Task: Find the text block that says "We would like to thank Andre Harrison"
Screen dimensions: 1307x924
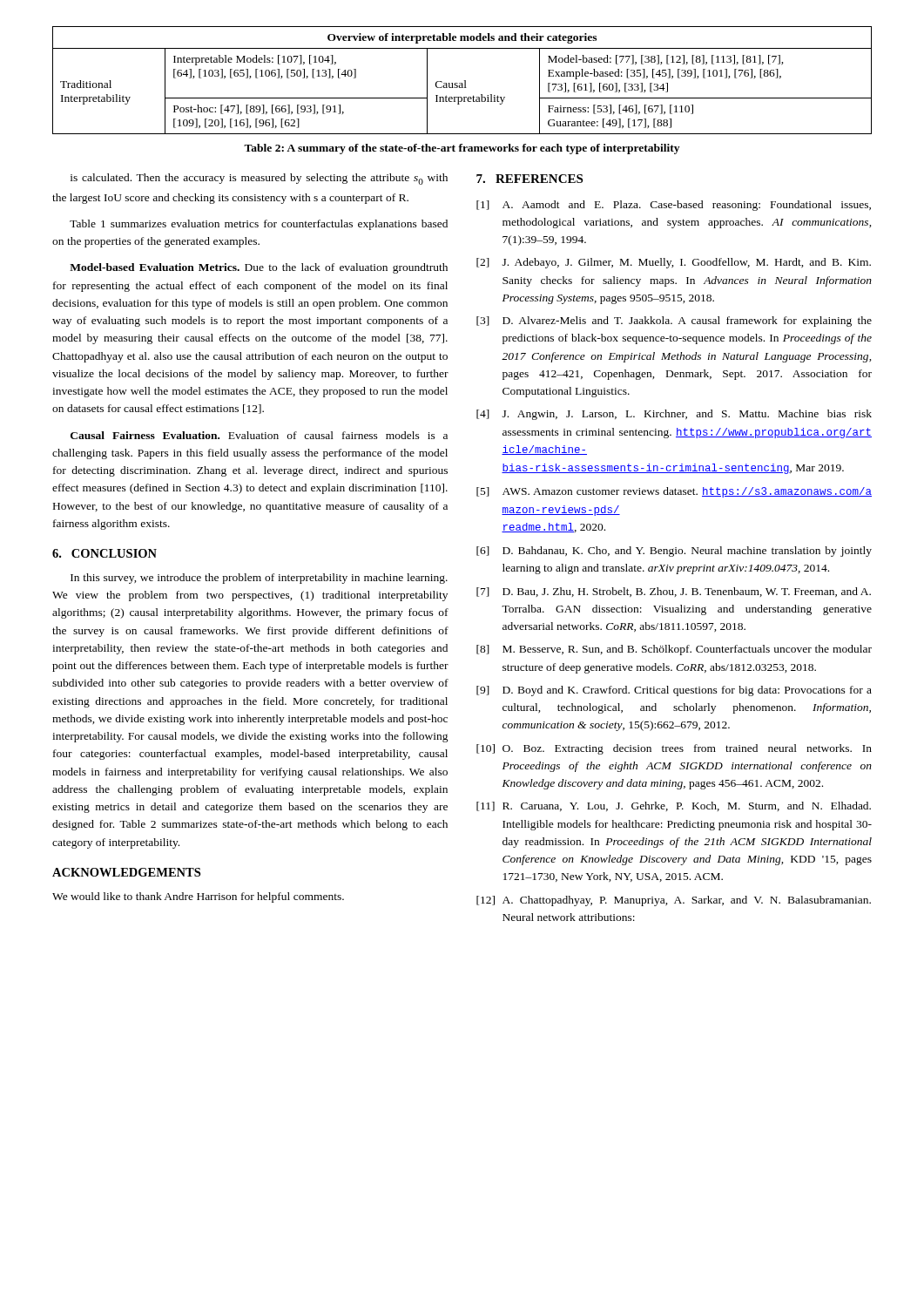Action: click(250, 896)
